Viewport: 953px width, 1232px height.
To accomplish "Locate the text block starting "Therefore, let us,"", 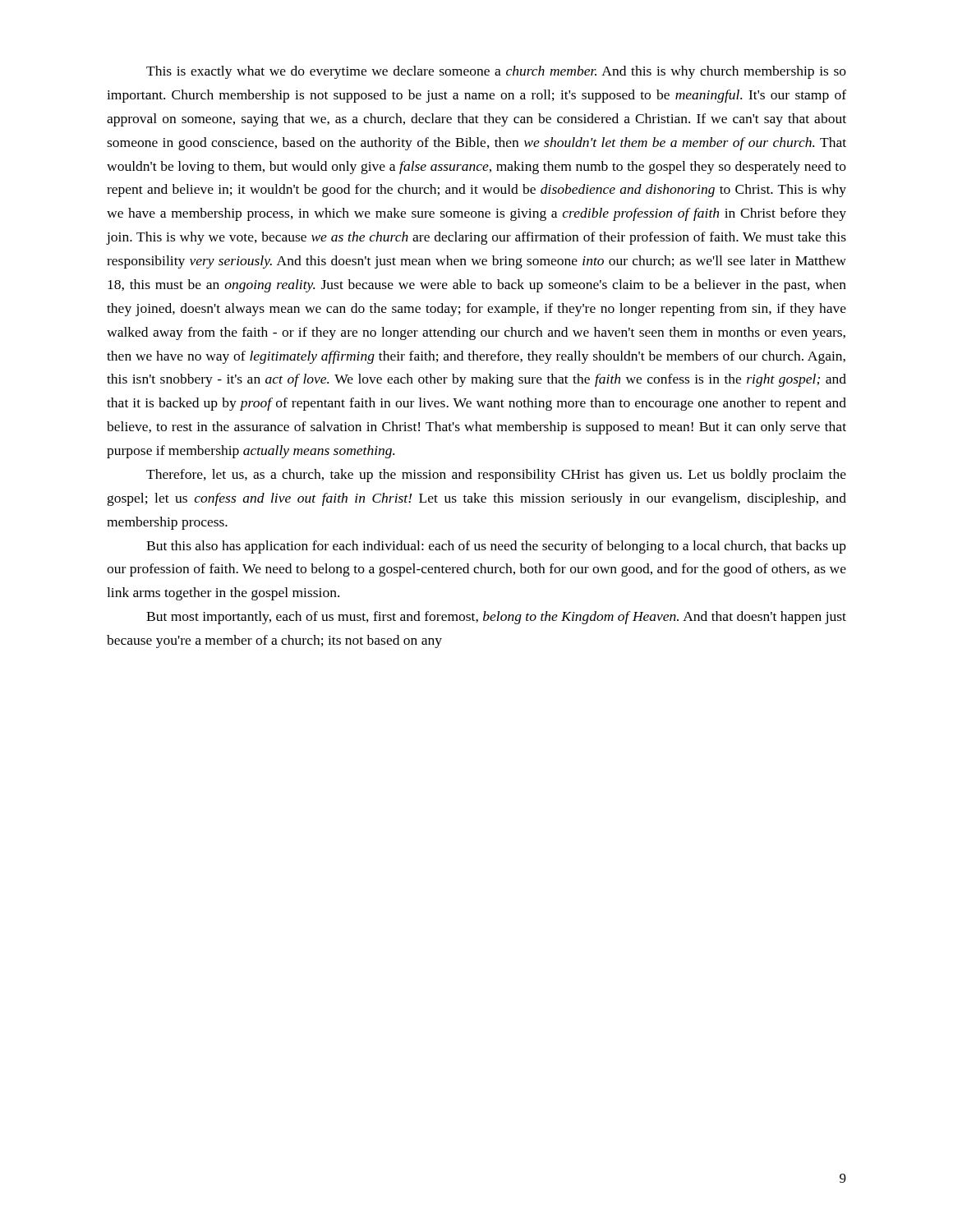I will coord(476,498).
